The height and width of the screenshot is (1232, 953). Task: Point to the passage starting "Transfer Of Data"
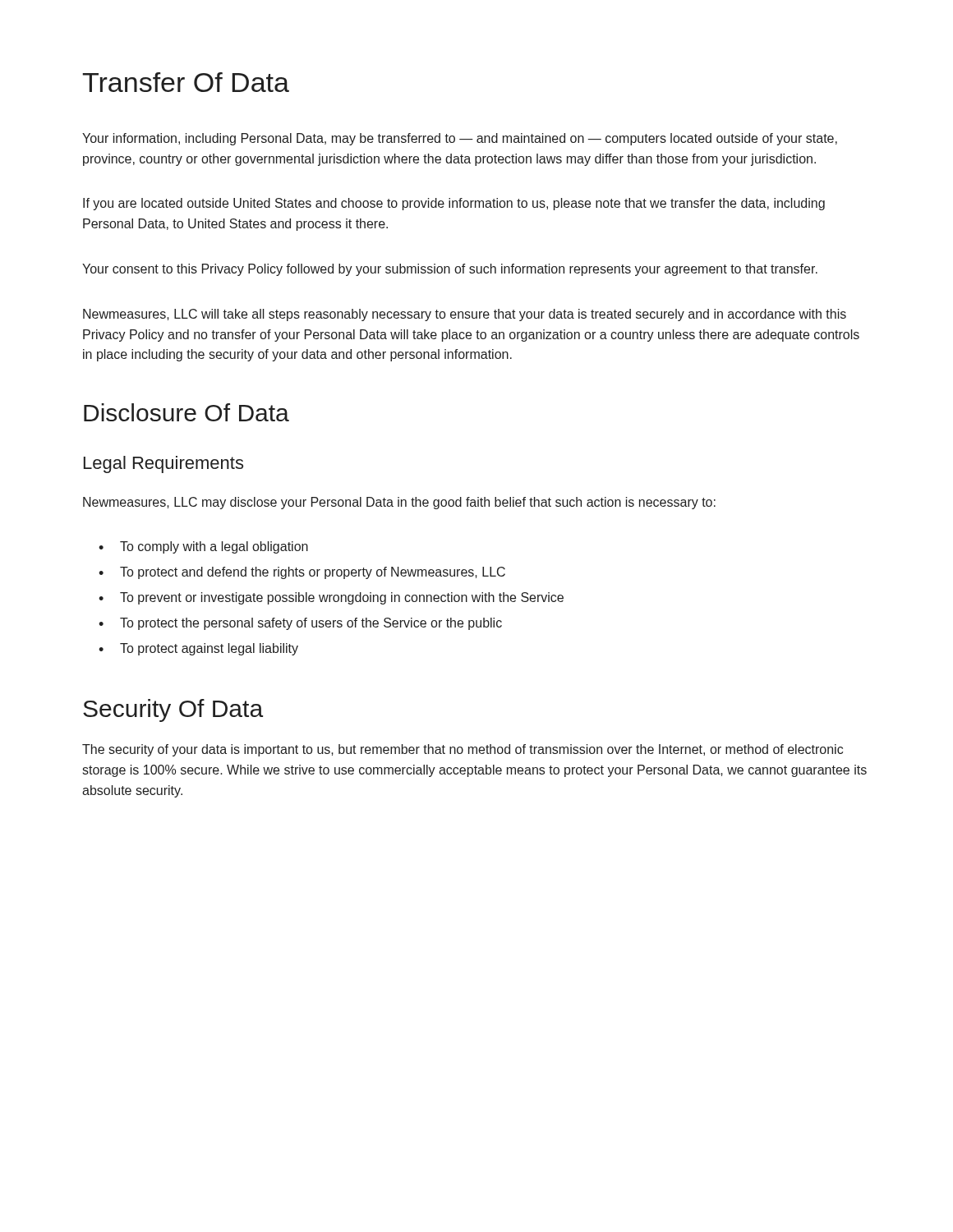[186, 82]
